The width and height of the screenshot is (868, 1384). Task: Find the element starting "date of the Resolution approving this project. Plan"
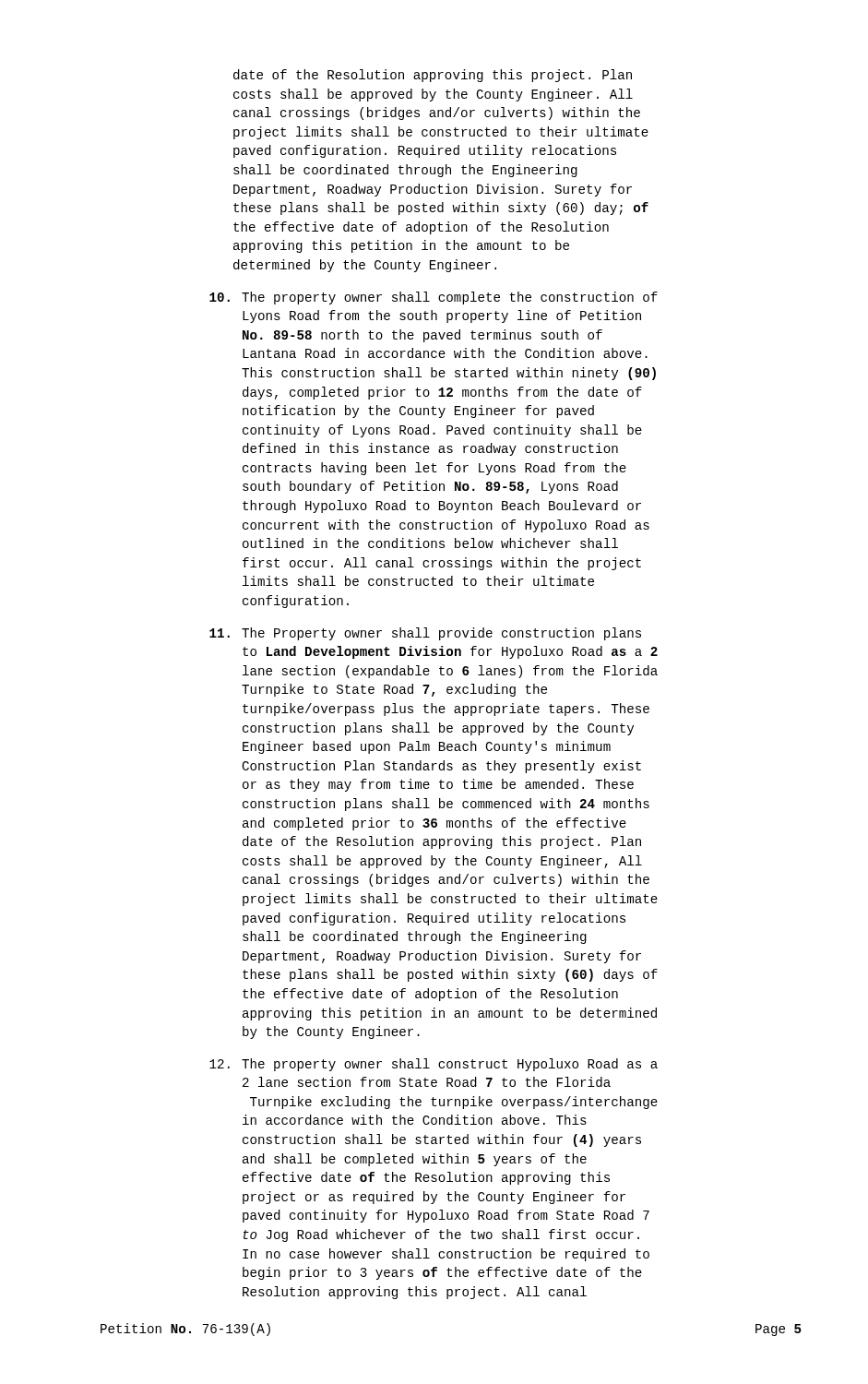[441, 171]
